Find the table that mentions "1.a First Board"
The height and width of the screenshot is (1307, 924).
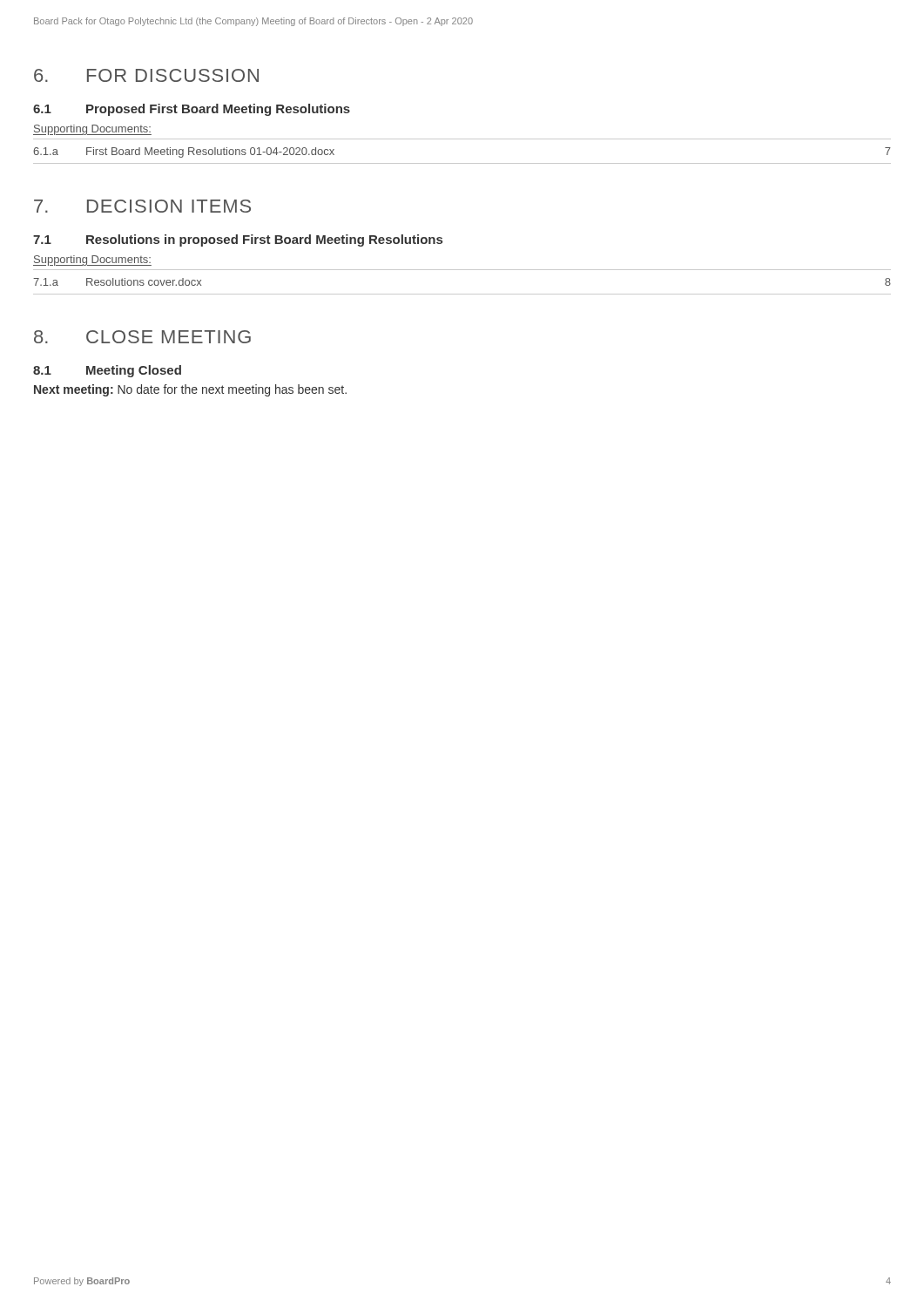tap(462, 151)
